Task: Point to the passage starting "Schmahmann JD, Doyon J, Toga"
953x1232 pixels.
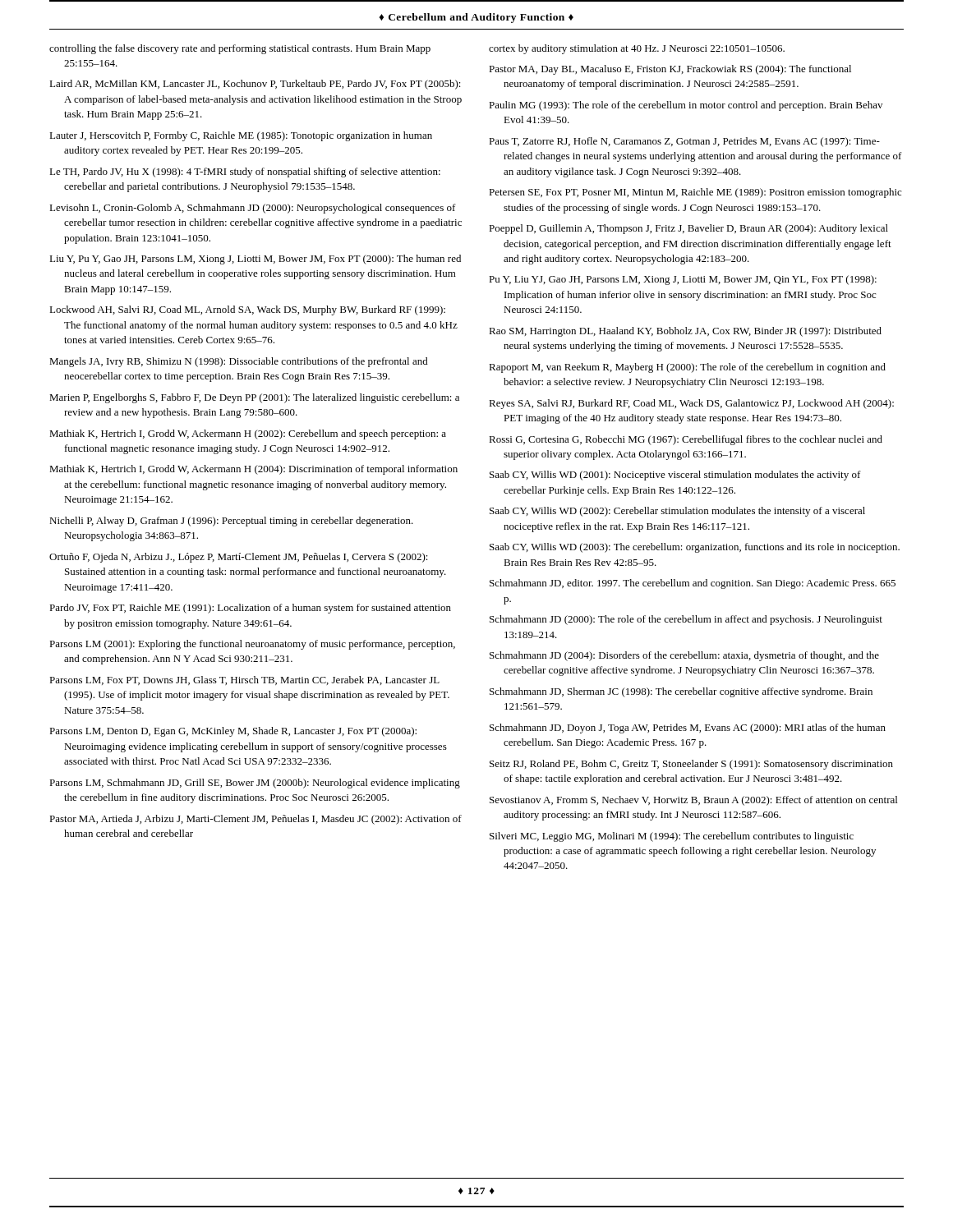Action: [x=687, y=735]
